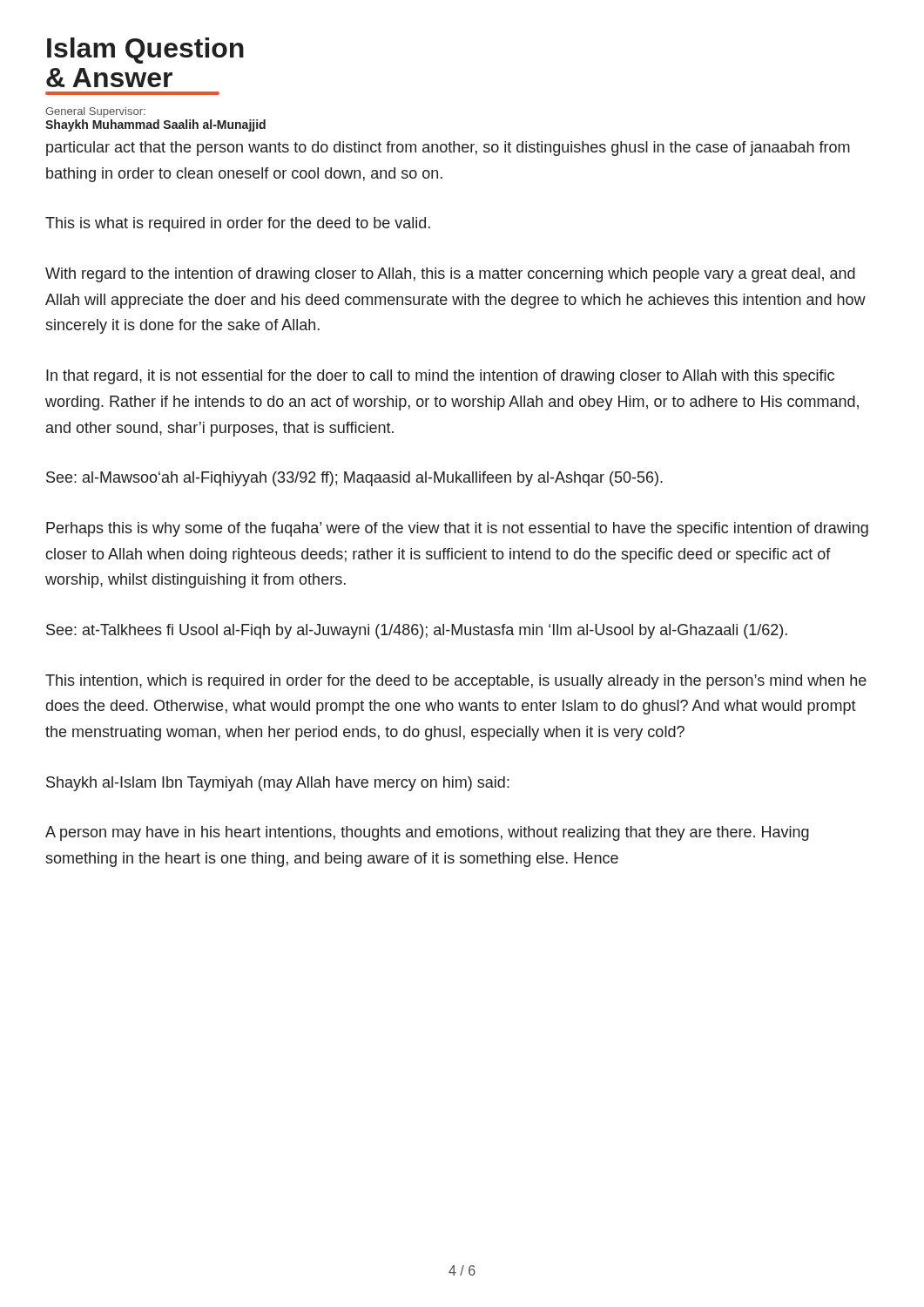Screen dimensions: 1307x924
Task: Click on the text block that says "A person may"
Action: 427,845
